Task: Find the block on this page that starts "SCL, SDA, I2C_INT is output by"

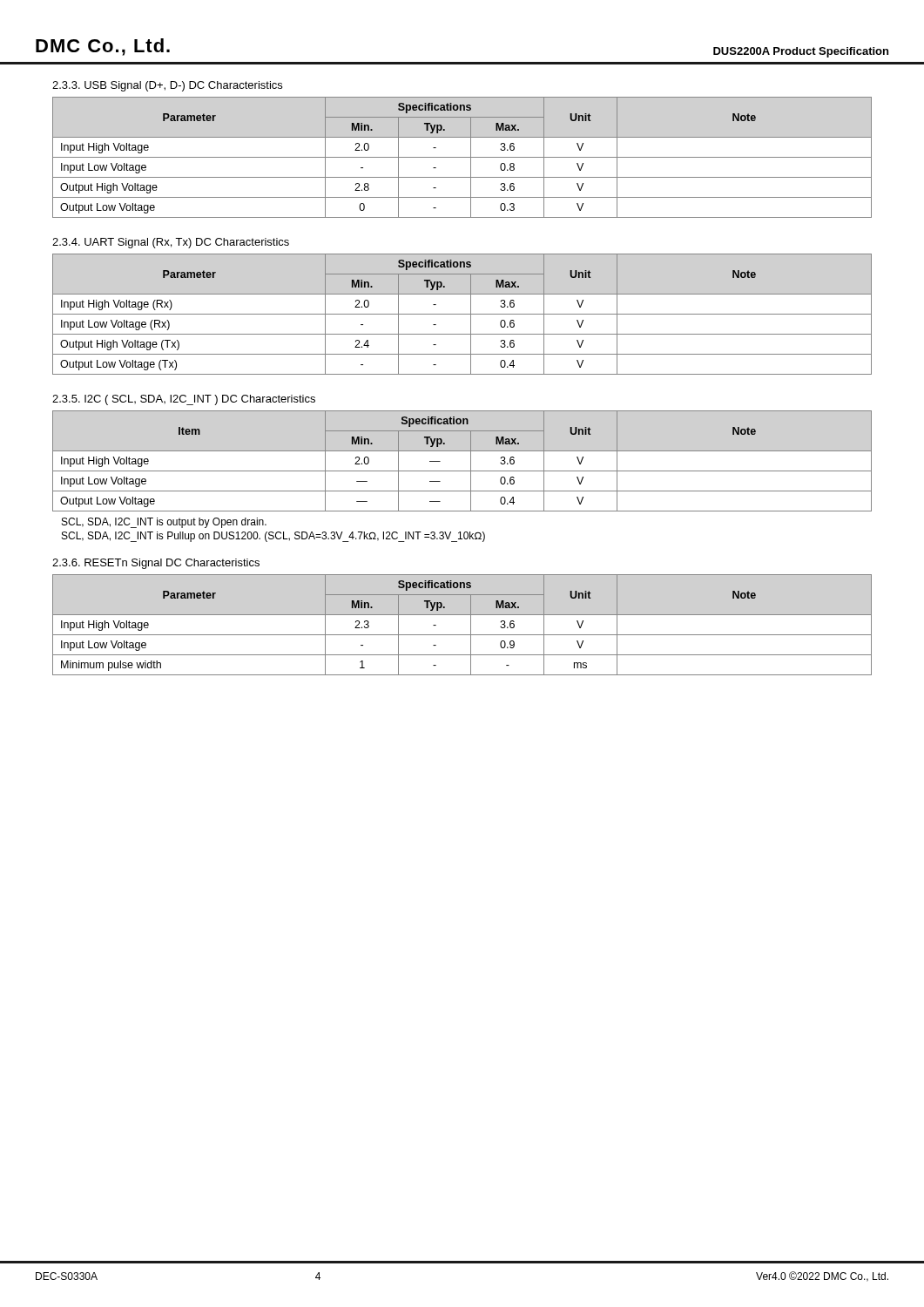Action: point(164,522)
